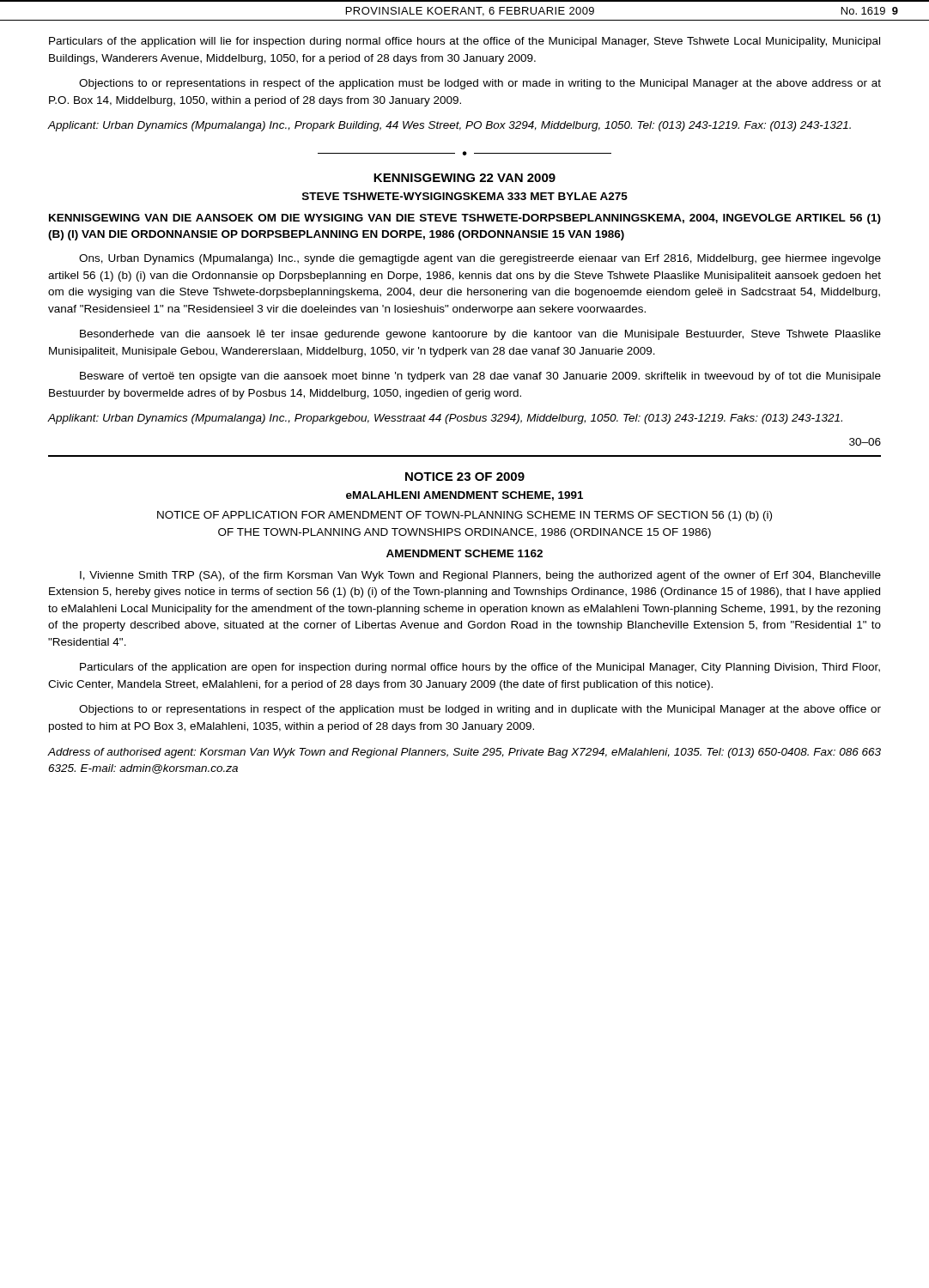Image resolution: width=929 pixels, height=1288 pixels.
Task: Click on the text block that says "Besonderhede van die aansoek lê ter insae gedurende"
Action: (464, 342)
